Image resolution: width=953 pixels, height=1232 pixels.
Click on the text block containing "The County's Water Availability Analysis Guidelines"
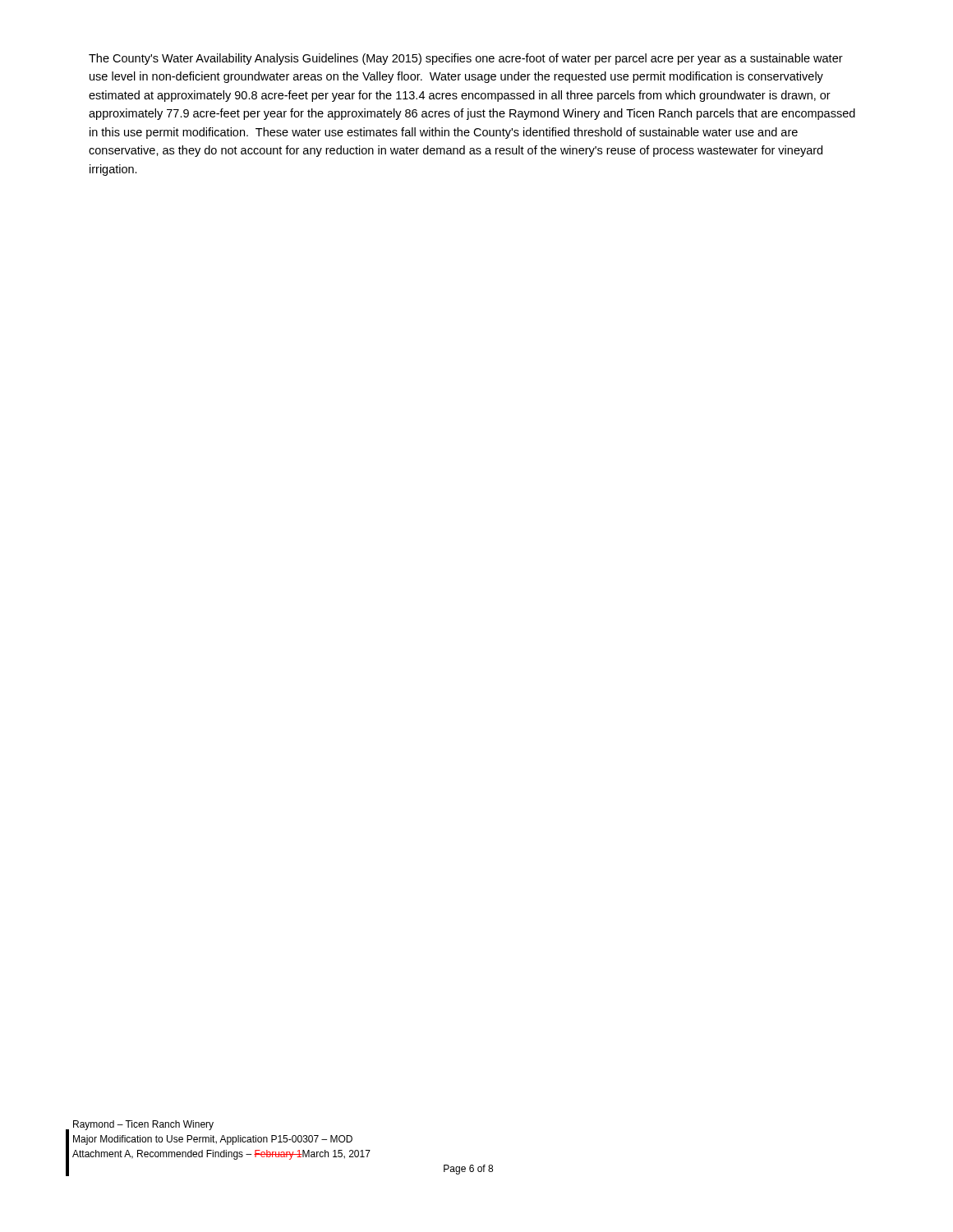472,114
